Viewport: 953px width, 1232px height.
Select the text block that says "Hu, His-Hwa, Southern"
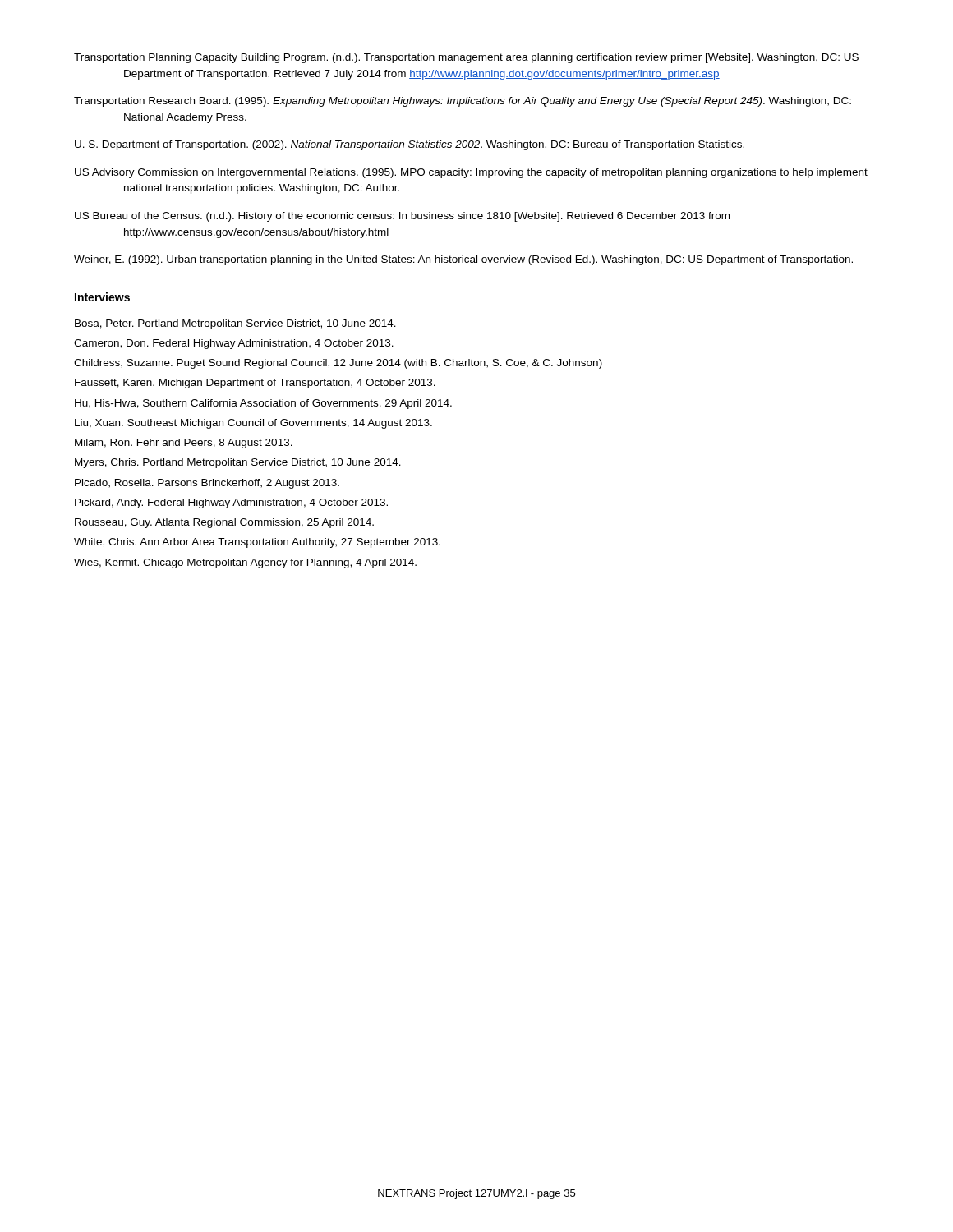[263, 403]
